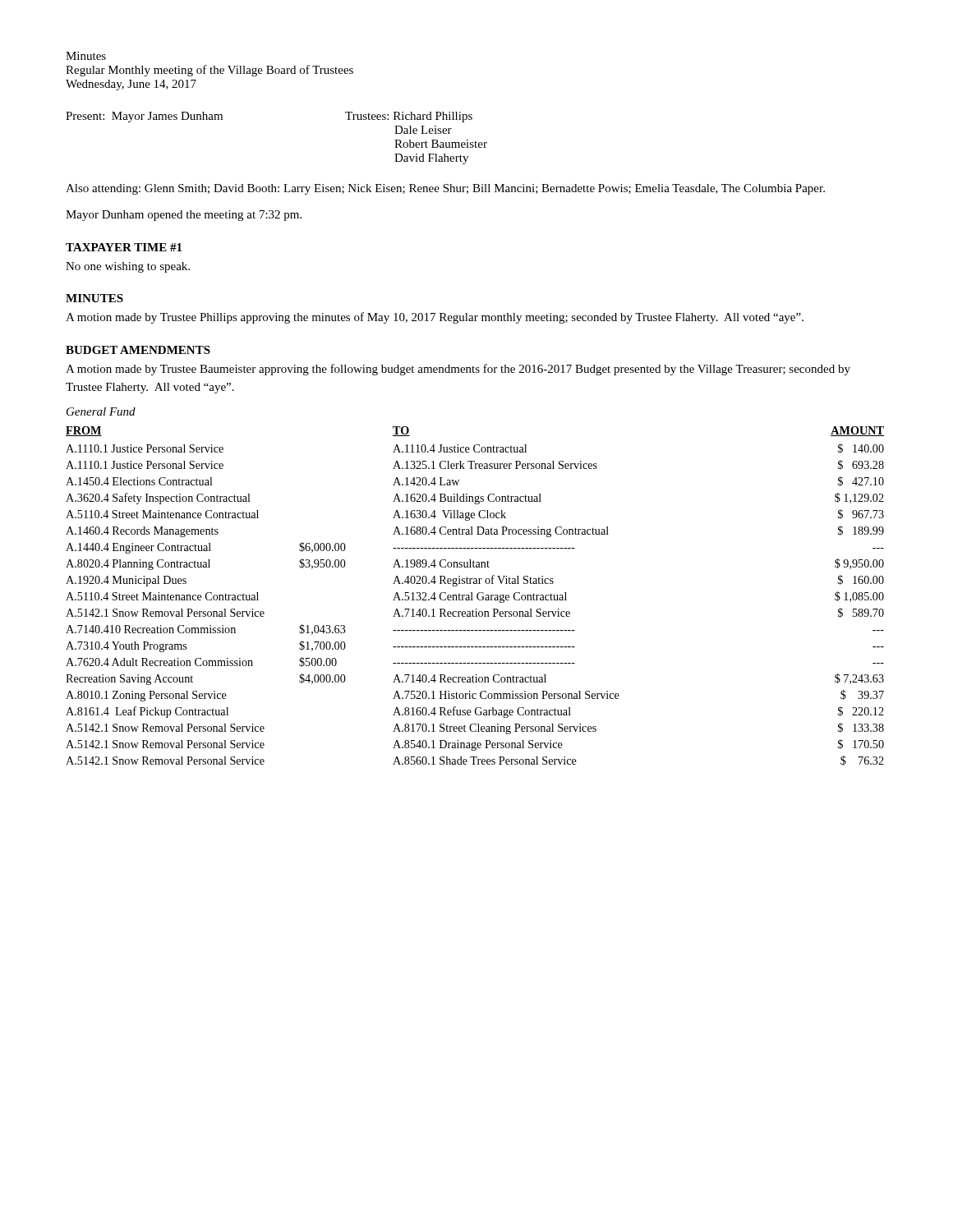Select the region starting "Mayor Dunham opened the meeting at 7:32"

(184, 214)
